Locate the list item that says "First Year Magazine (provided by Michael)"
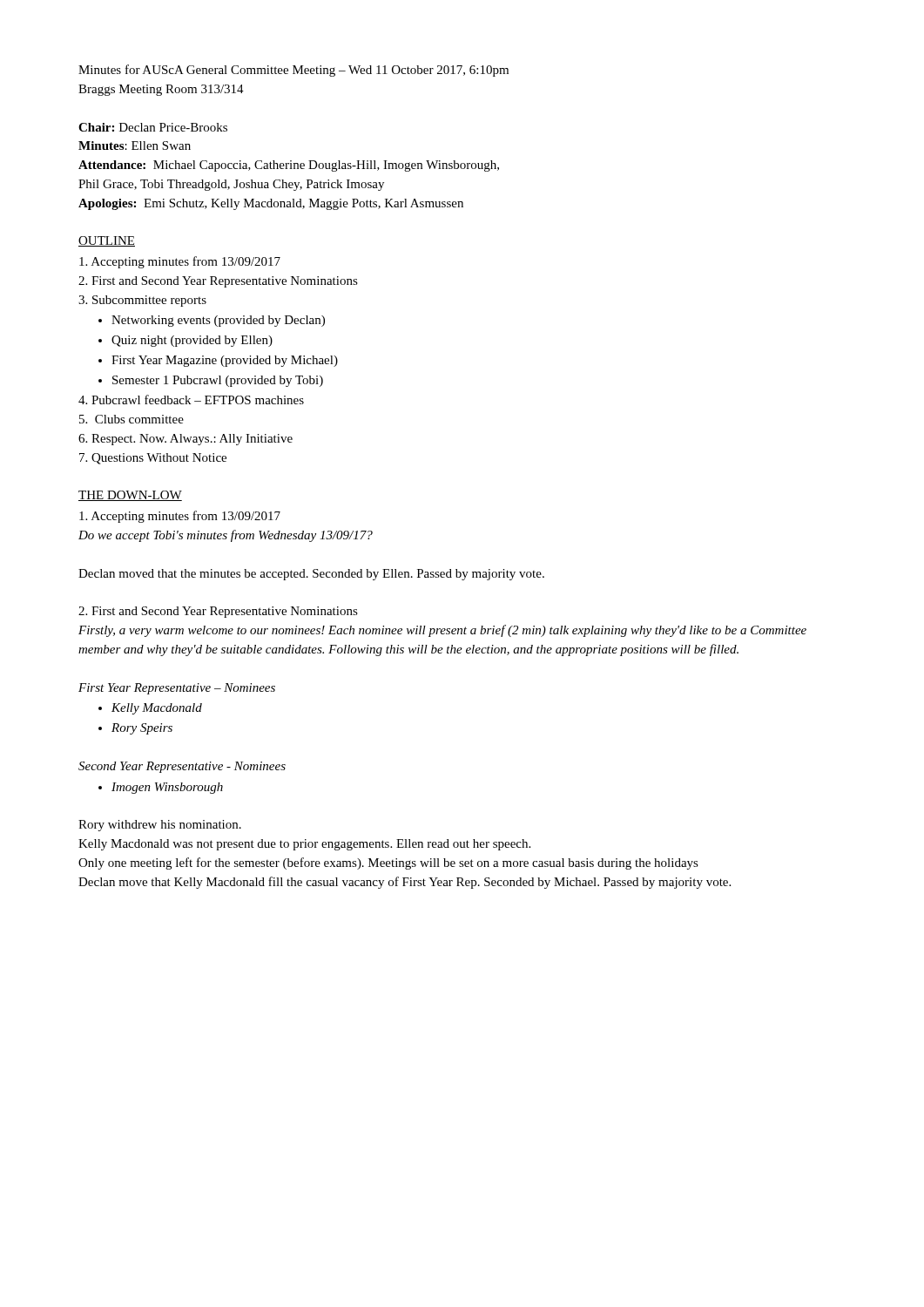924x1307 pixels. 225,360
